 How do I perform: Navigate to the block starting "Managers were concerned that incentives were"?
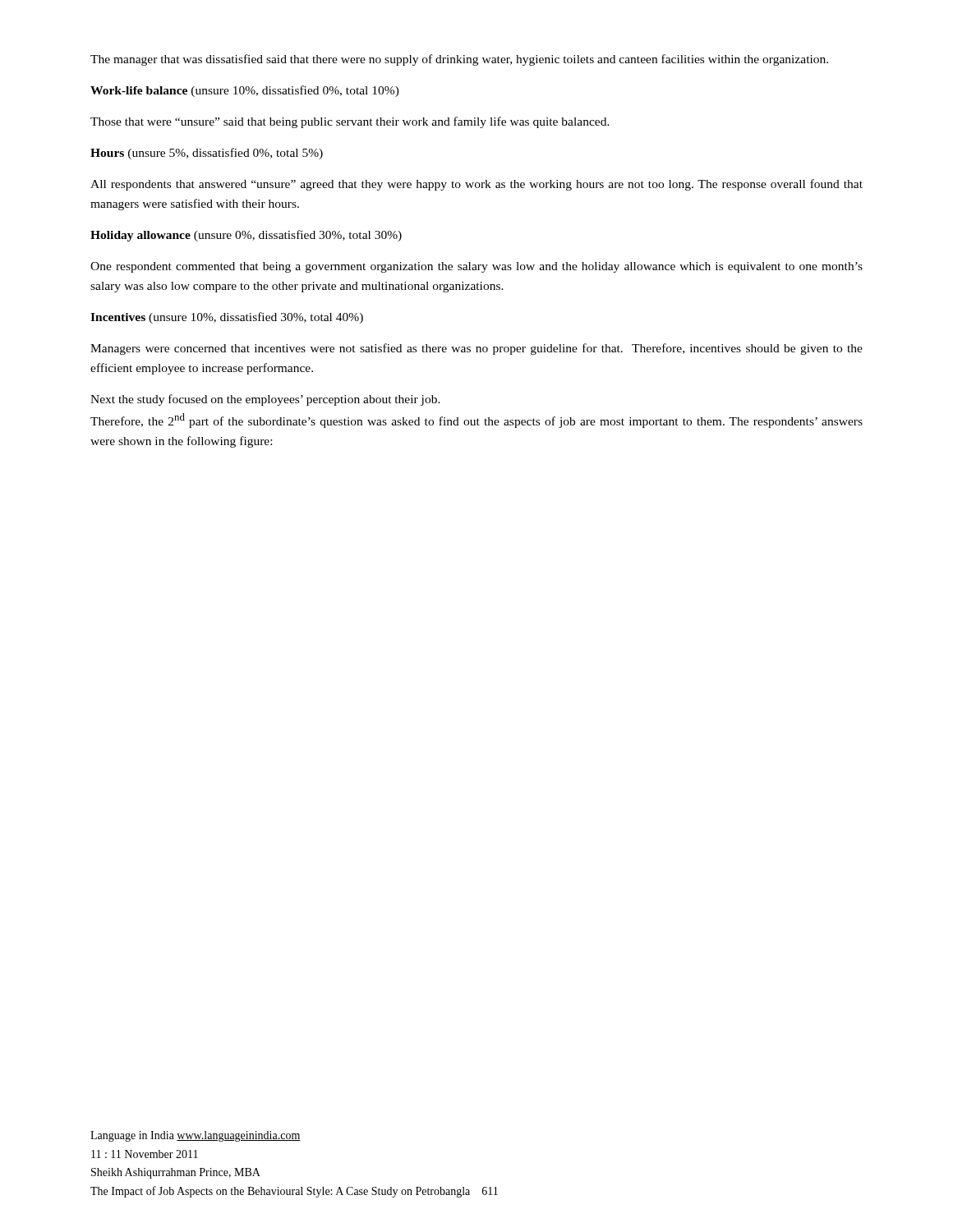476,358
